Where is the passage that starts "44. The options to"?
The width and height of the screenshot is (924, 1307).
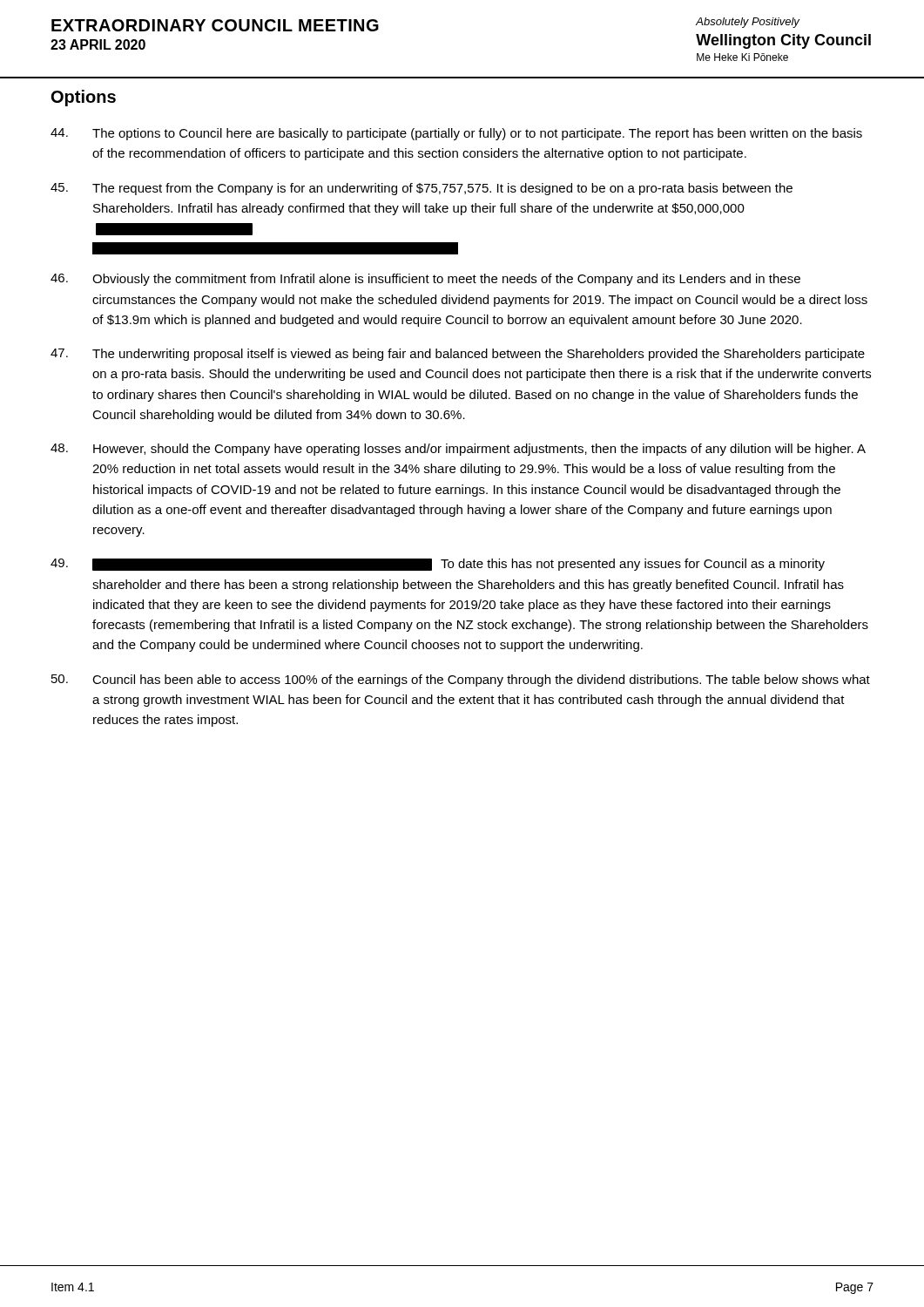click(462, 143)
